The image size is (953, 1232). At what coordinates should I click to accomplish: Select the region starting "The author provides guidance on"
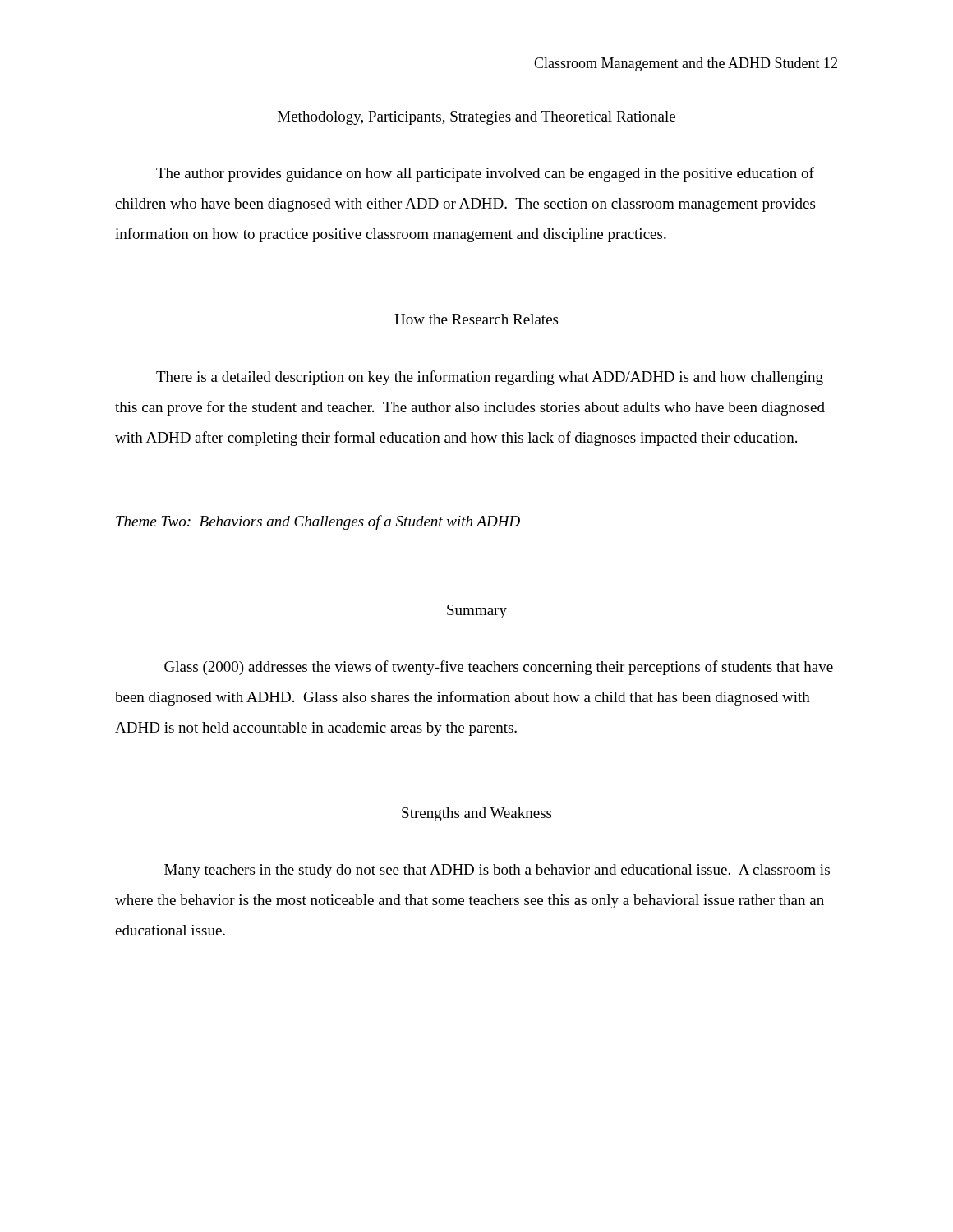[x=465, y=204]
